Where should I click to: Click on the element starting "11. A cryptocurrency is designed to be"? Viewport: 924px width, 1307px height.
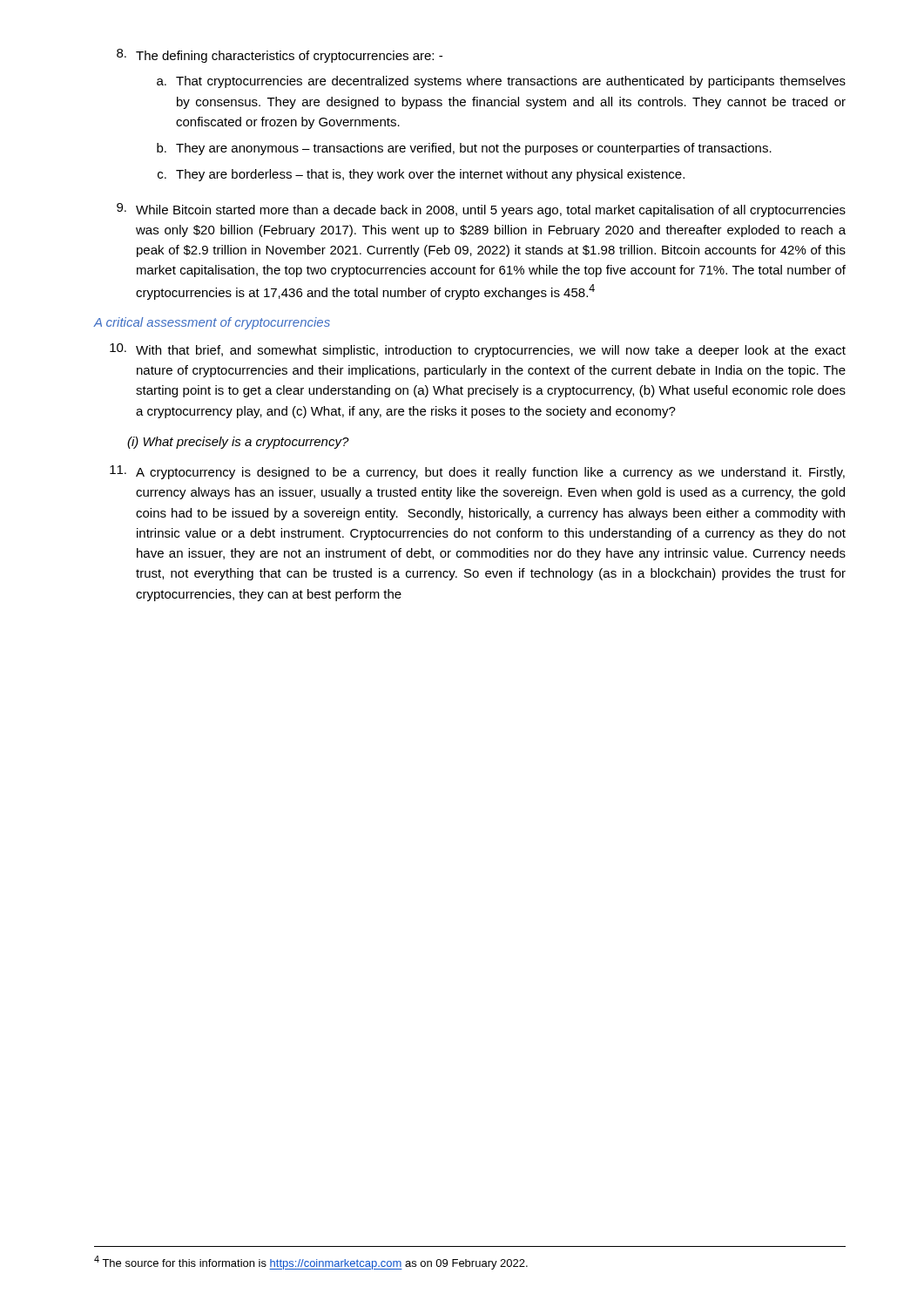coord(470,533)
